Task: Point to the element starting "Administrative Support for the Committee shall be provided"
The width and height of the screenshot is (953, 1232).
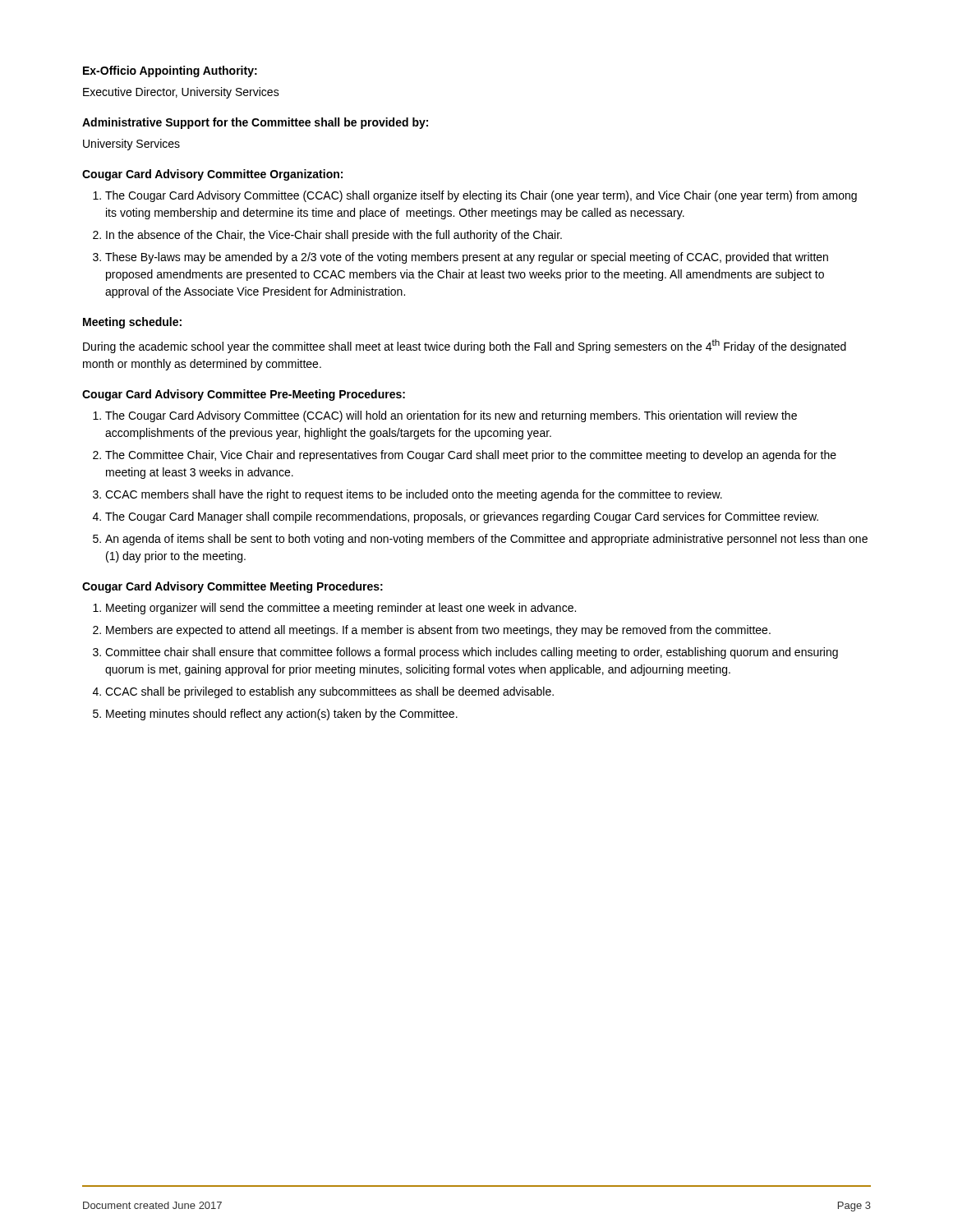Action: coord(256,122)
